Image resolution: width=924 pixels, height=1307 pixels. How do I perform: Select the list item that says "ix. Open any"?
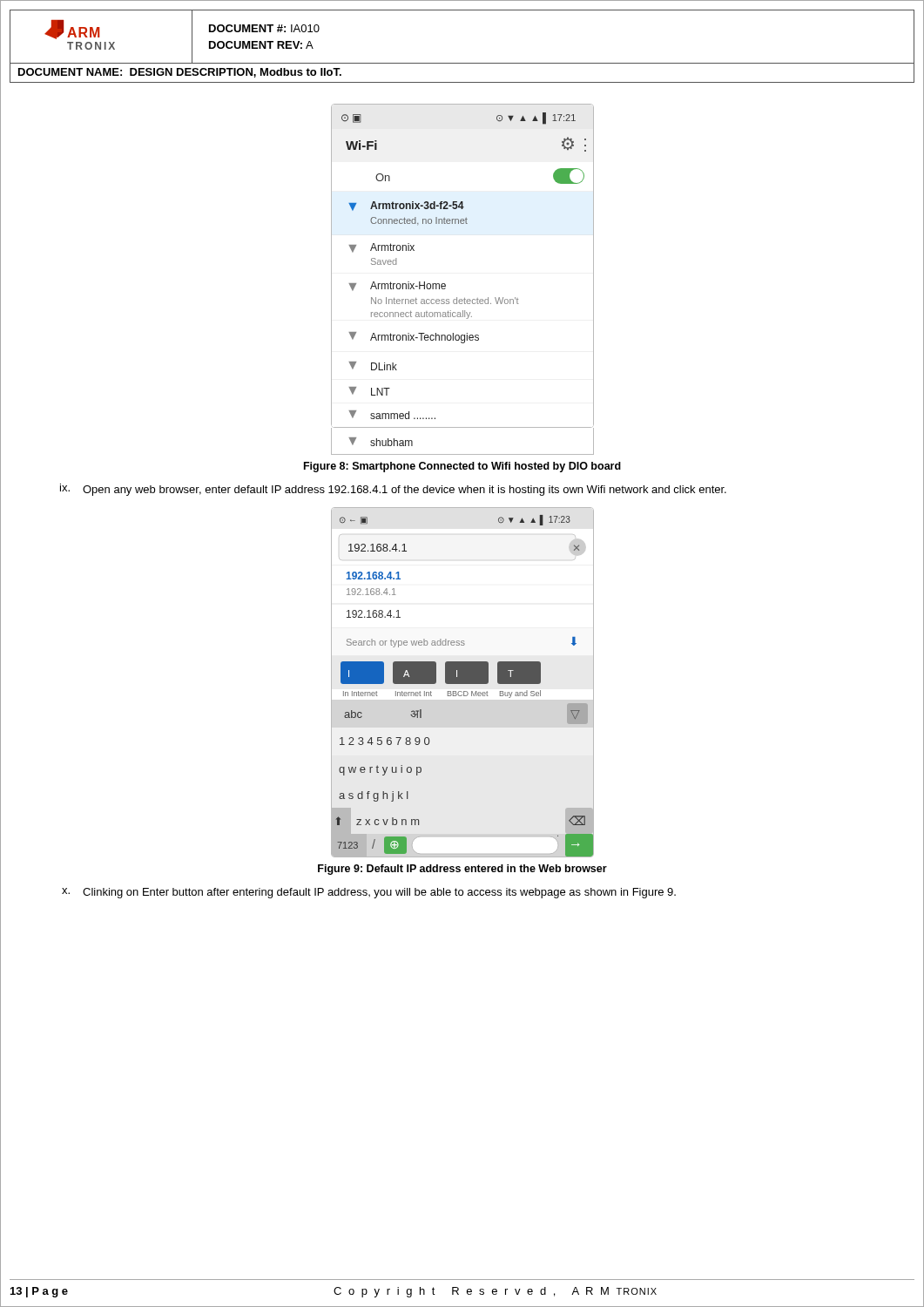coord(462,489)
